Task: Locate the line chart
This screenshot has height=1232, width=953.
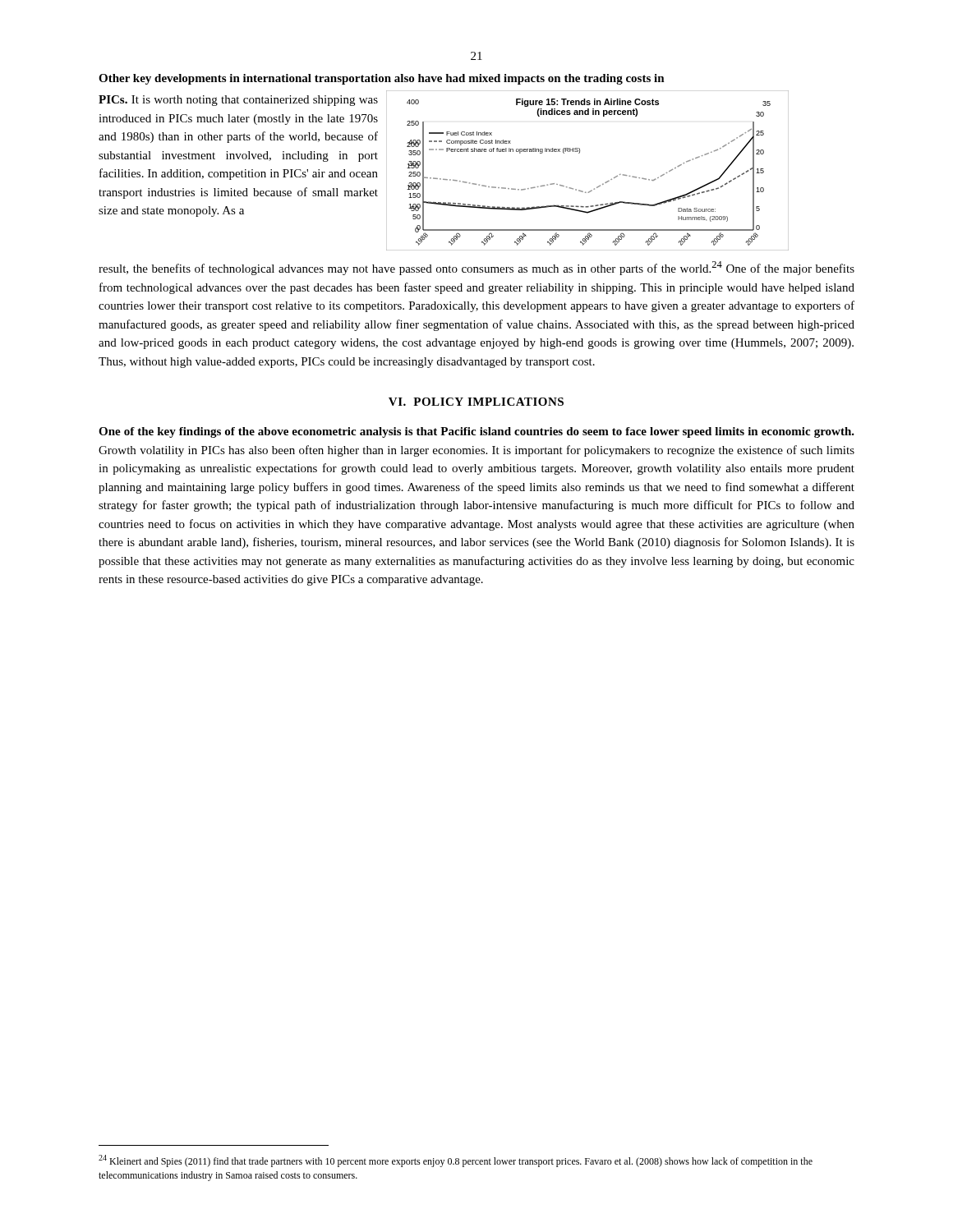Action: tap(620, 172)
